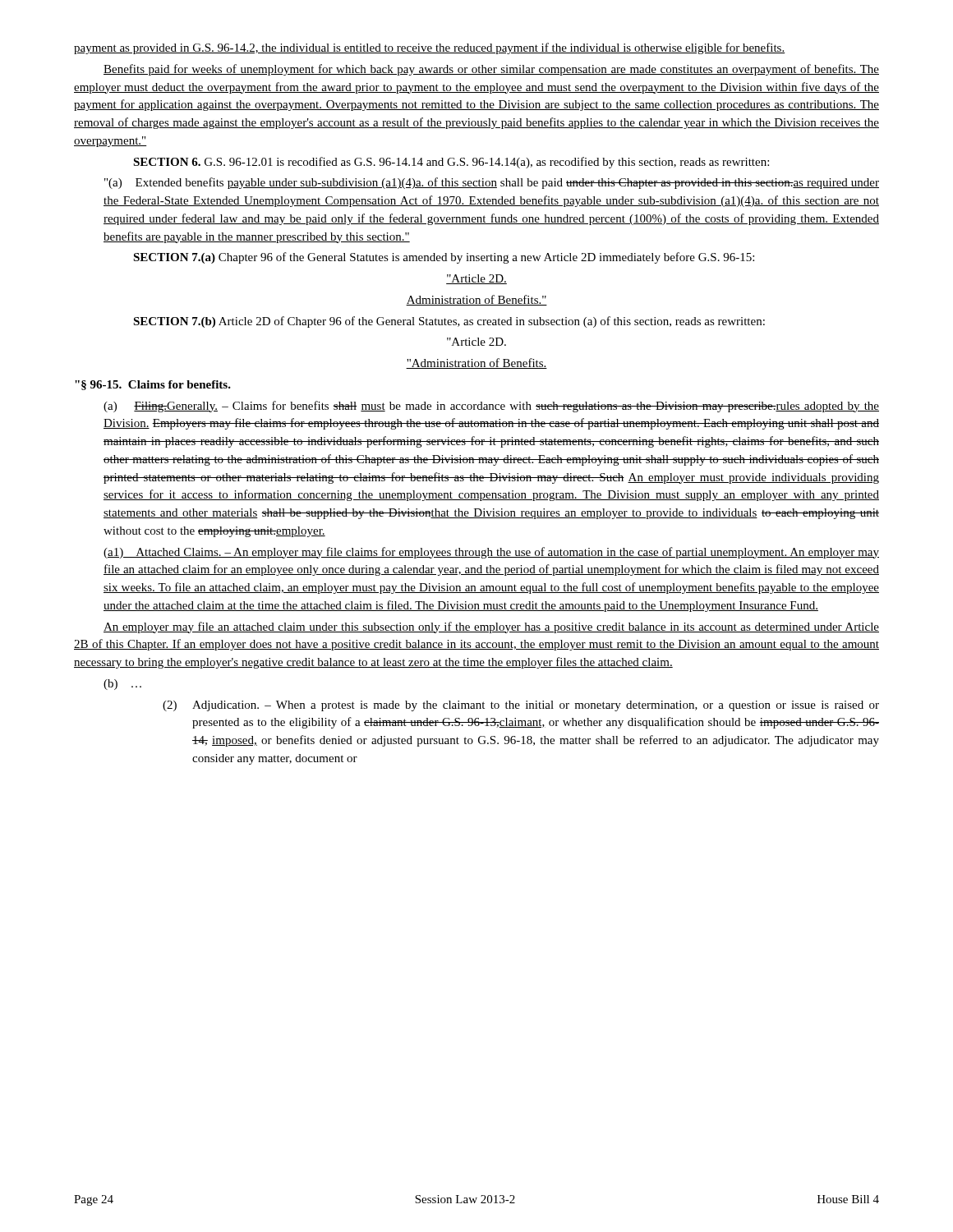
Task: Click on the text block that says "(a1) Attached Claims. – An employer may"
Action: 491,579
